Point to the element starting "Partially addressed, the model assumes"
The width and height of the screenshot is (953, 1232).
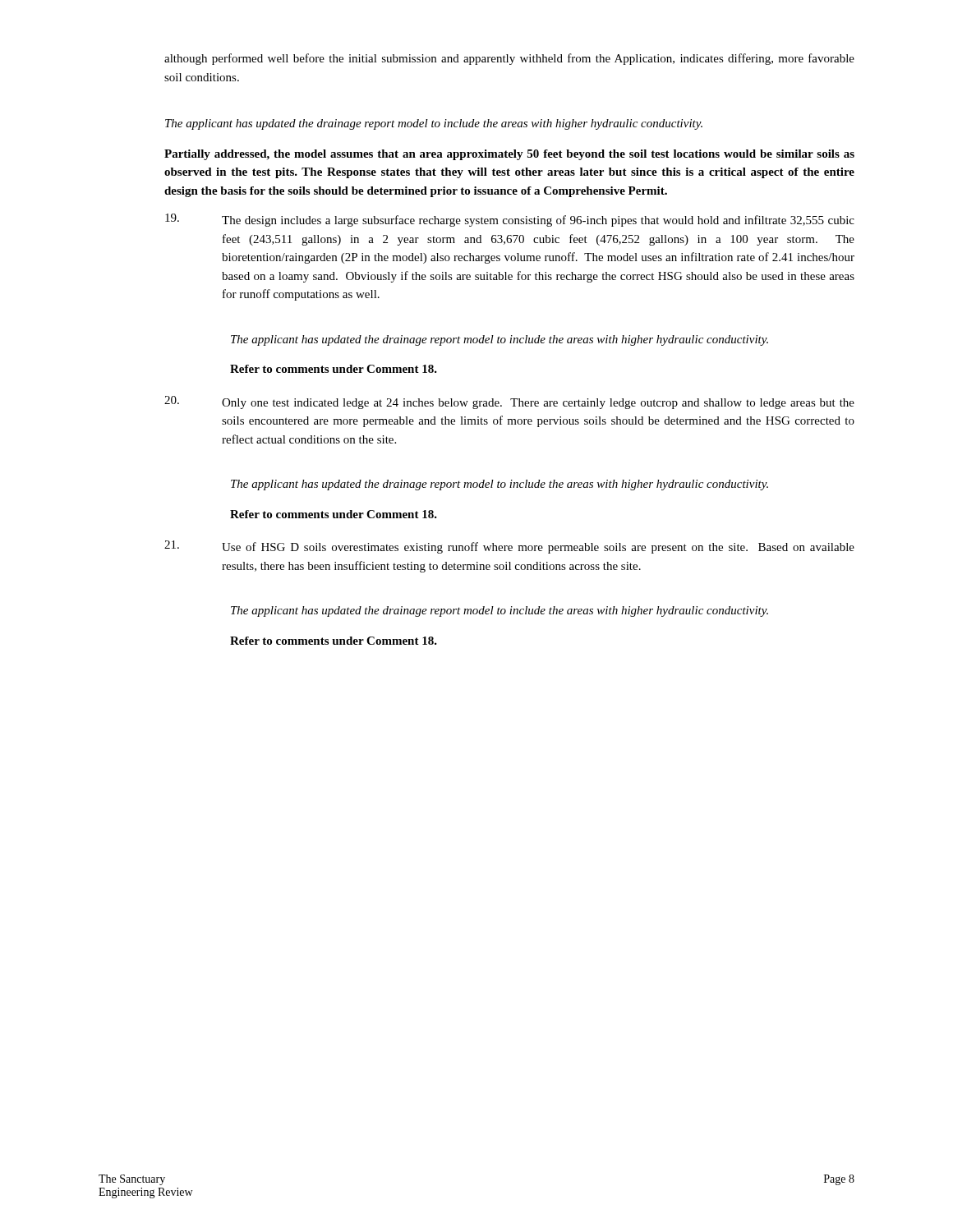coord(509,172)
